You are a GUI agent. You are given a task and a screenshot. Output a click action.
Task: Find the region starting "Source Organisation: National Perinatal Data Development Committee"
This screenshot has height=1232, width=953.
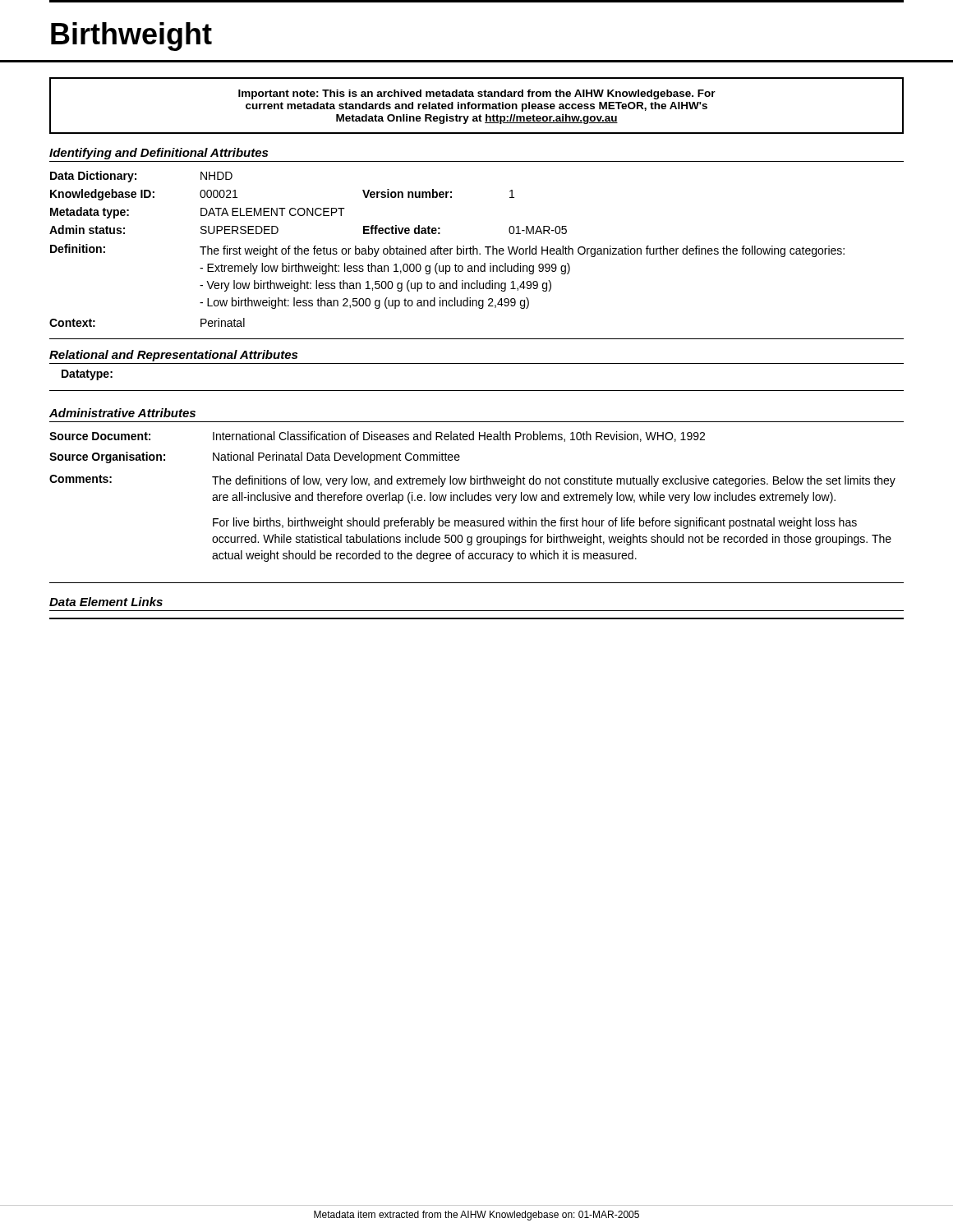pyautogui.click(x=255, y=457)
